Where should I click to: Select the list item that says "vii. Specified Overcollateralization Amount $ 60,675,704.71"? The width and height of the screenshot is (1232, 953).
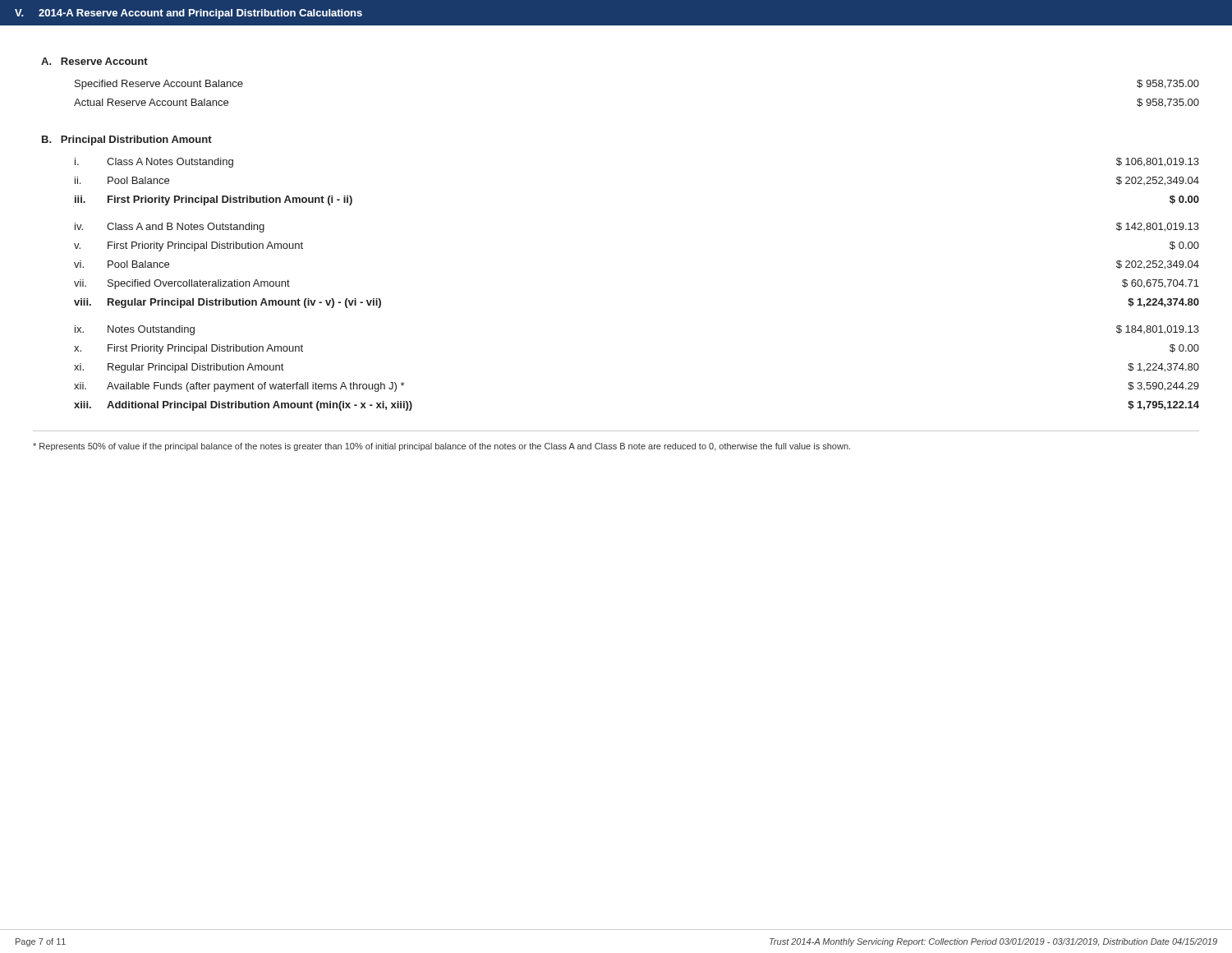pyautogui.click(x=200, y=284)
